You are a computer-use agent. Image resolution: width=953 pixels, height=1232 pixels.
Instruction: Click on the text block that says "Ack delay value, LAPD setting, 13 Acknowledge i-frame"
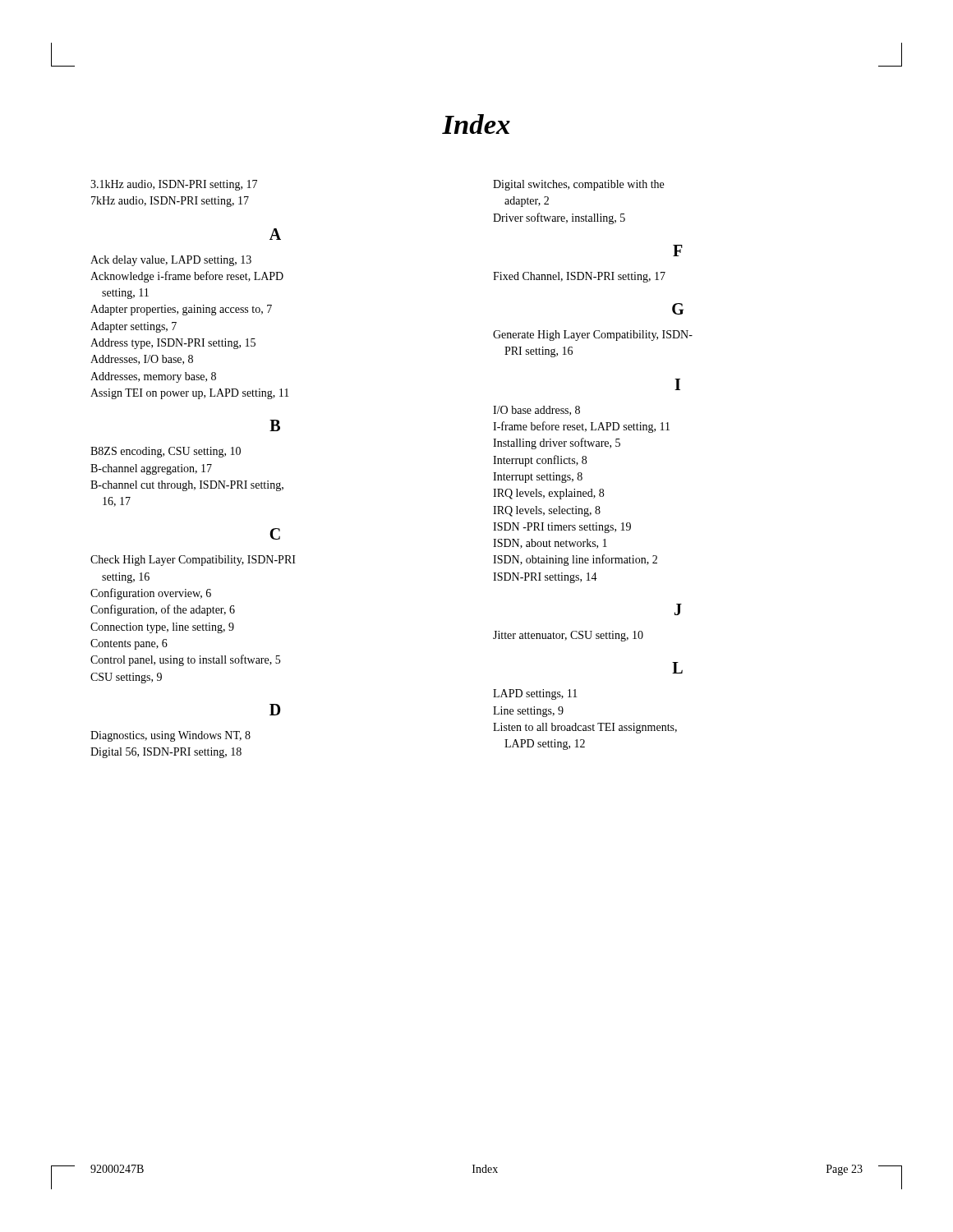(x=190, y=326)
